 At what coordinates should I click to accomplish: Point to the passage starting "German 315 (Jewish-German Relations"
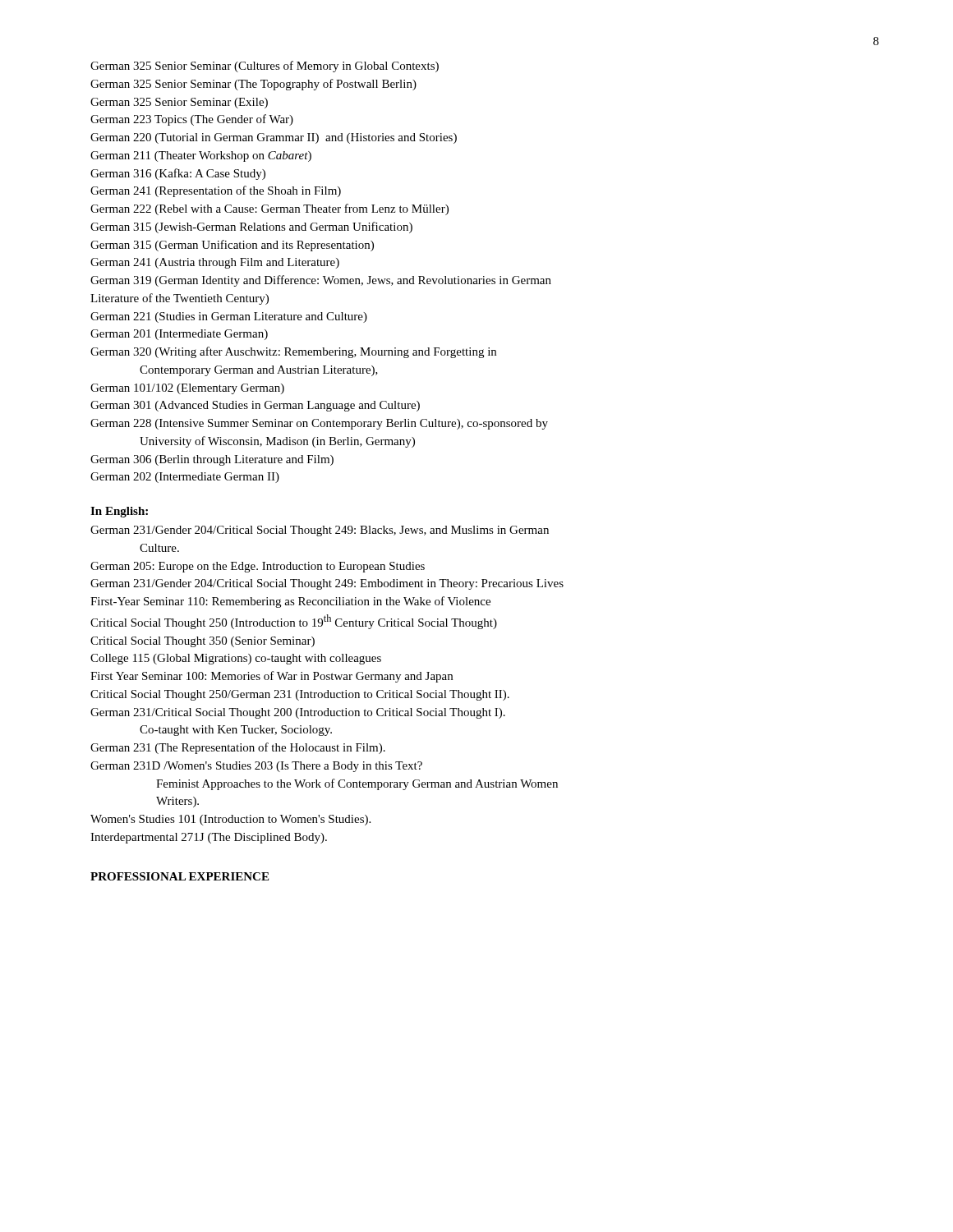(x=252, y=227)
